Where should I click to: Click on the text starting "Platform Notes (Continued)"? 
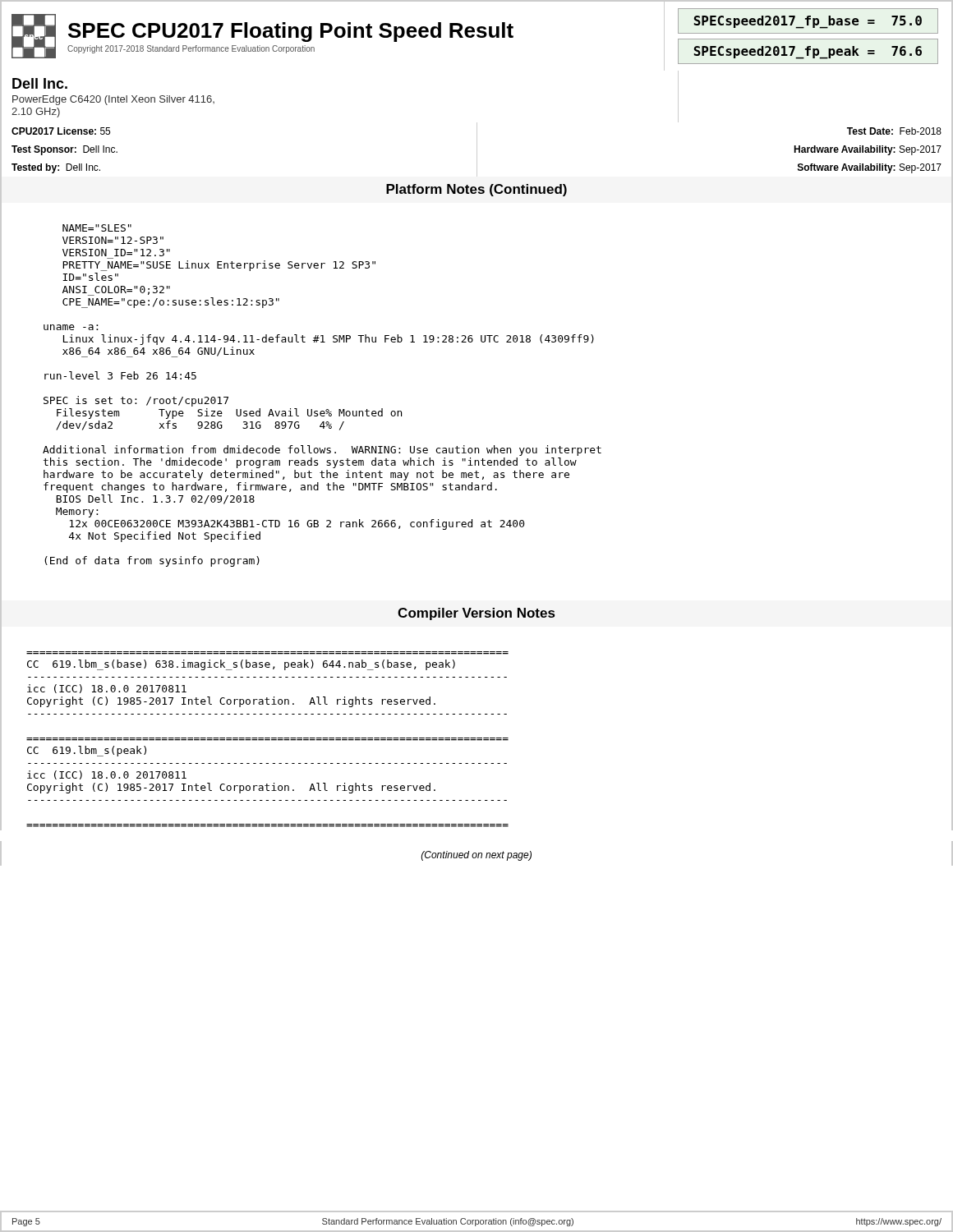point(476,189)
